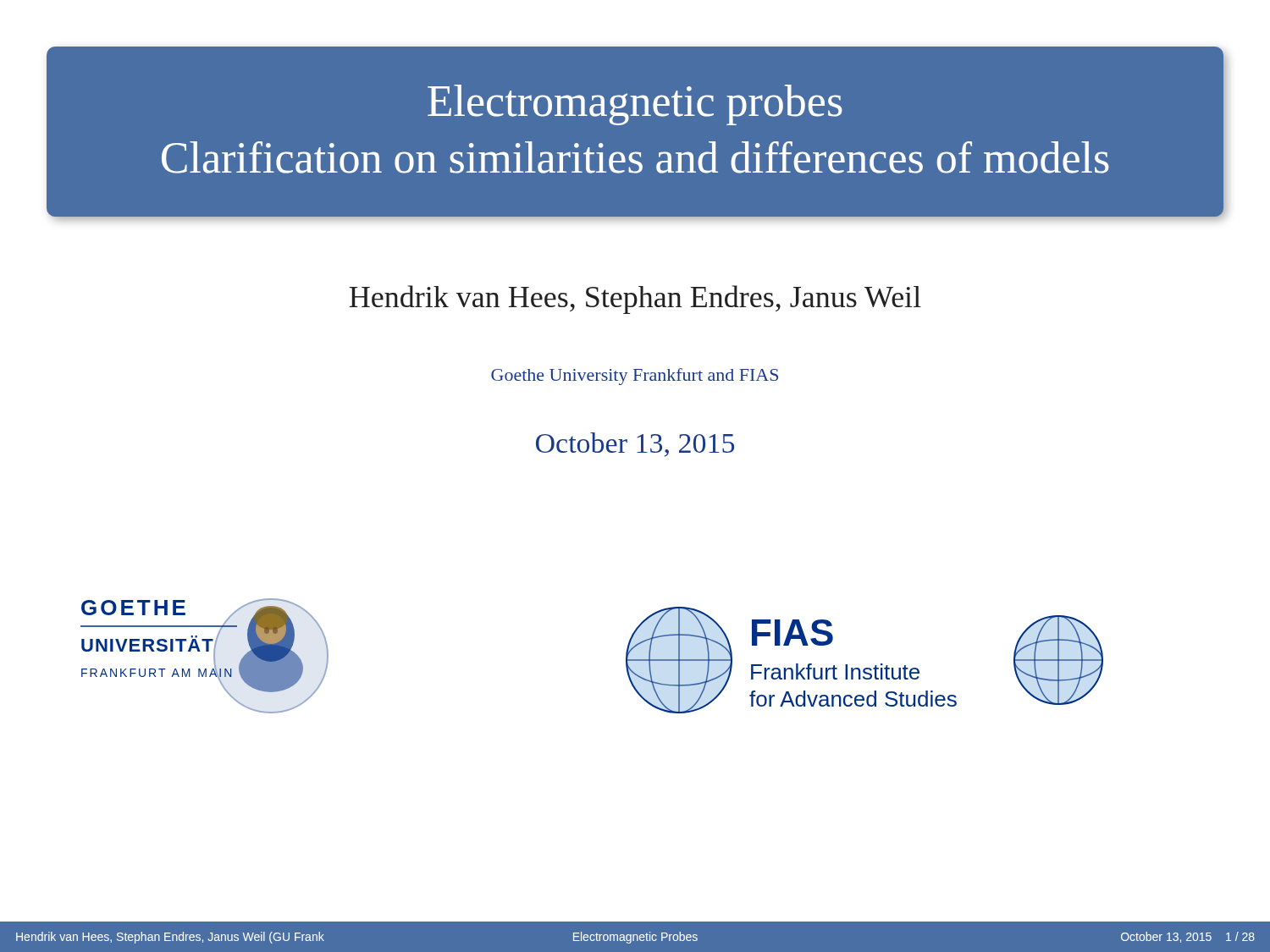Select the title containing "Electromagnetic probes Clarification on similarities and"
This screenshot has height=952, width=1270.
[635, 130]
